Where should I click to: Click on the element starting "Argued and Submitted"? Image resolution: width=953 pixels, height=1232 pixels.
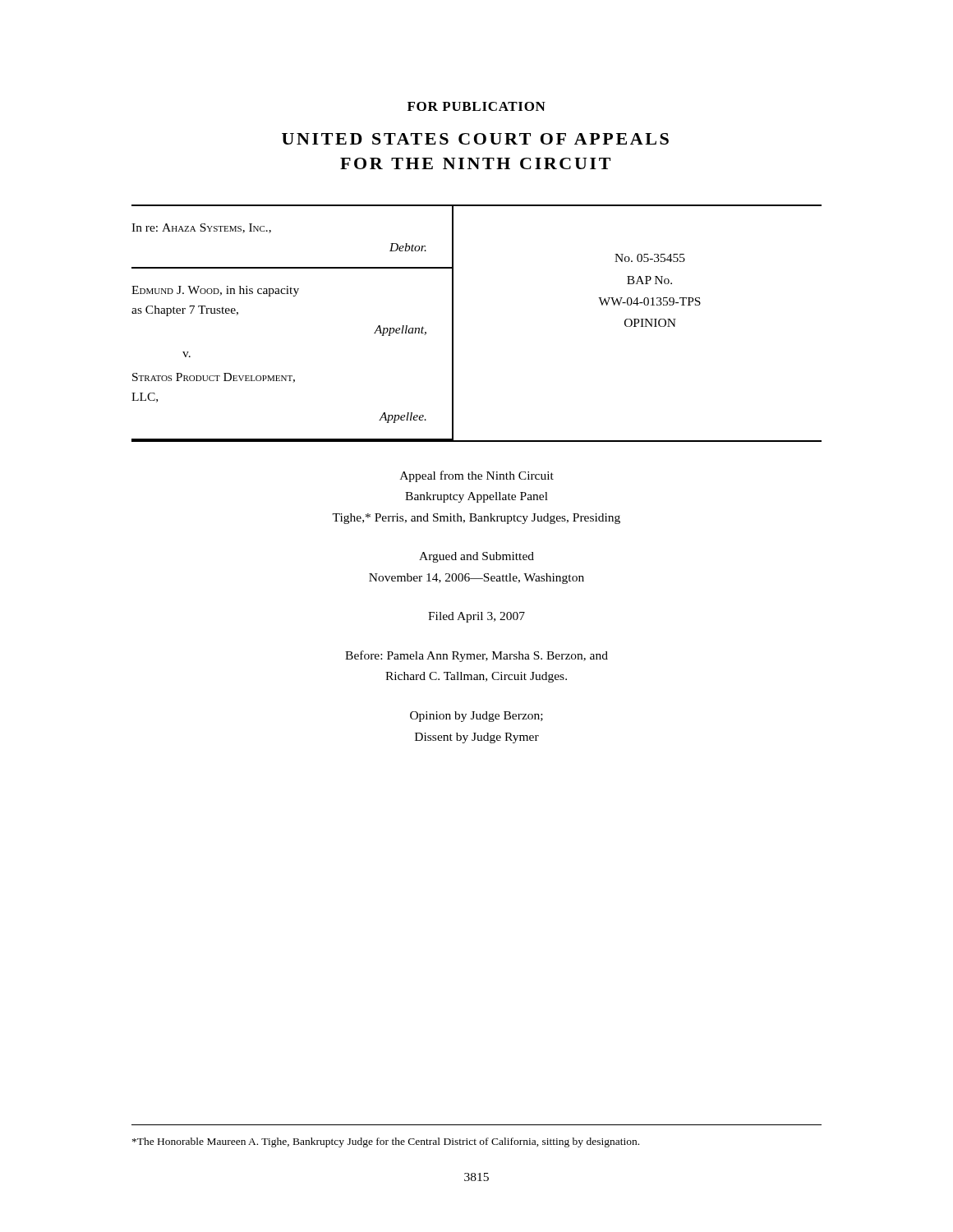(x=476, y=566)
